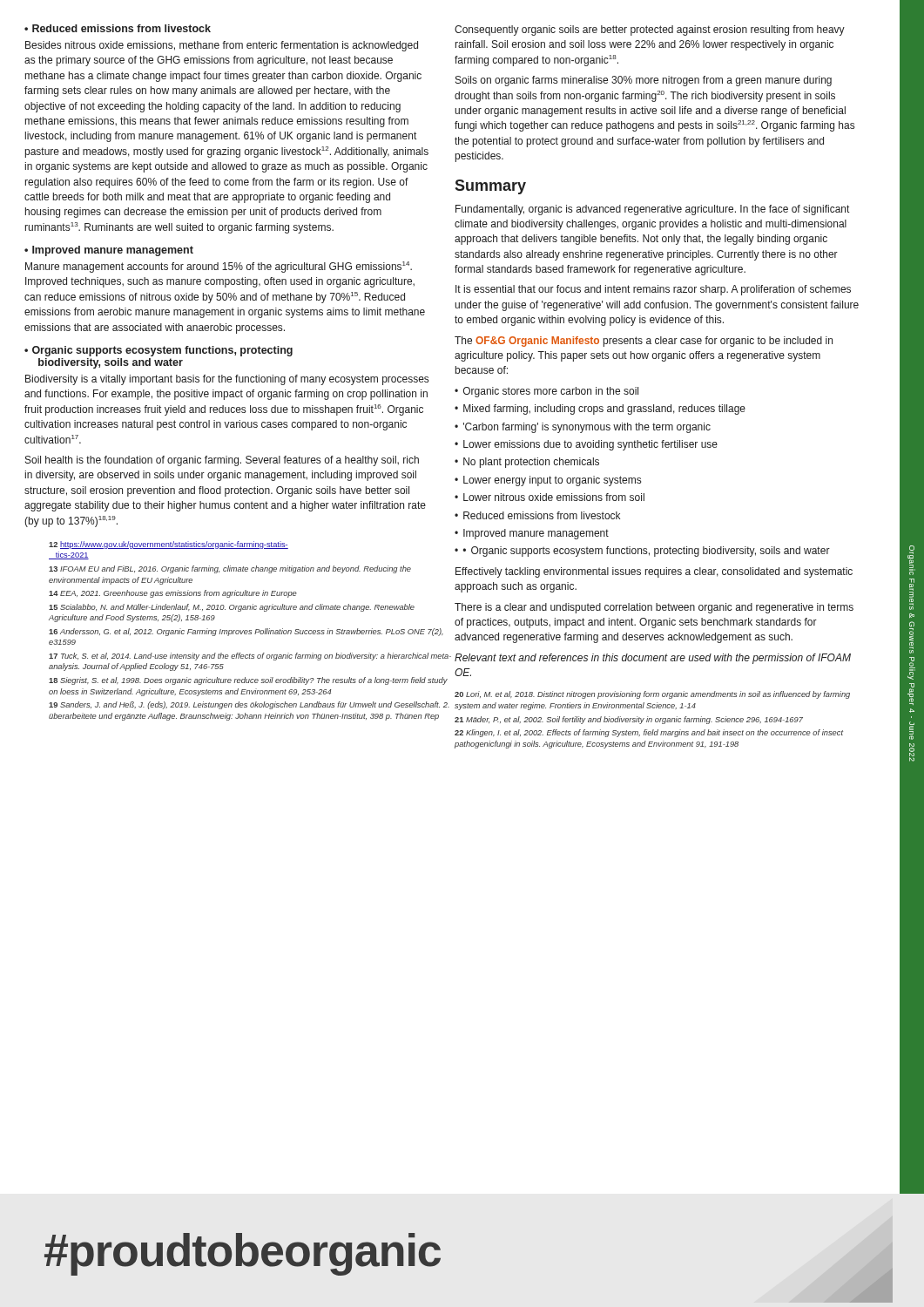Viewport: 924px width, 1307px height.
Task: Click on the footnote containing "19 Sanders, J. and Heß, J. (eds), 2019."
Action: pyautogui.click(x=249, y=710)
